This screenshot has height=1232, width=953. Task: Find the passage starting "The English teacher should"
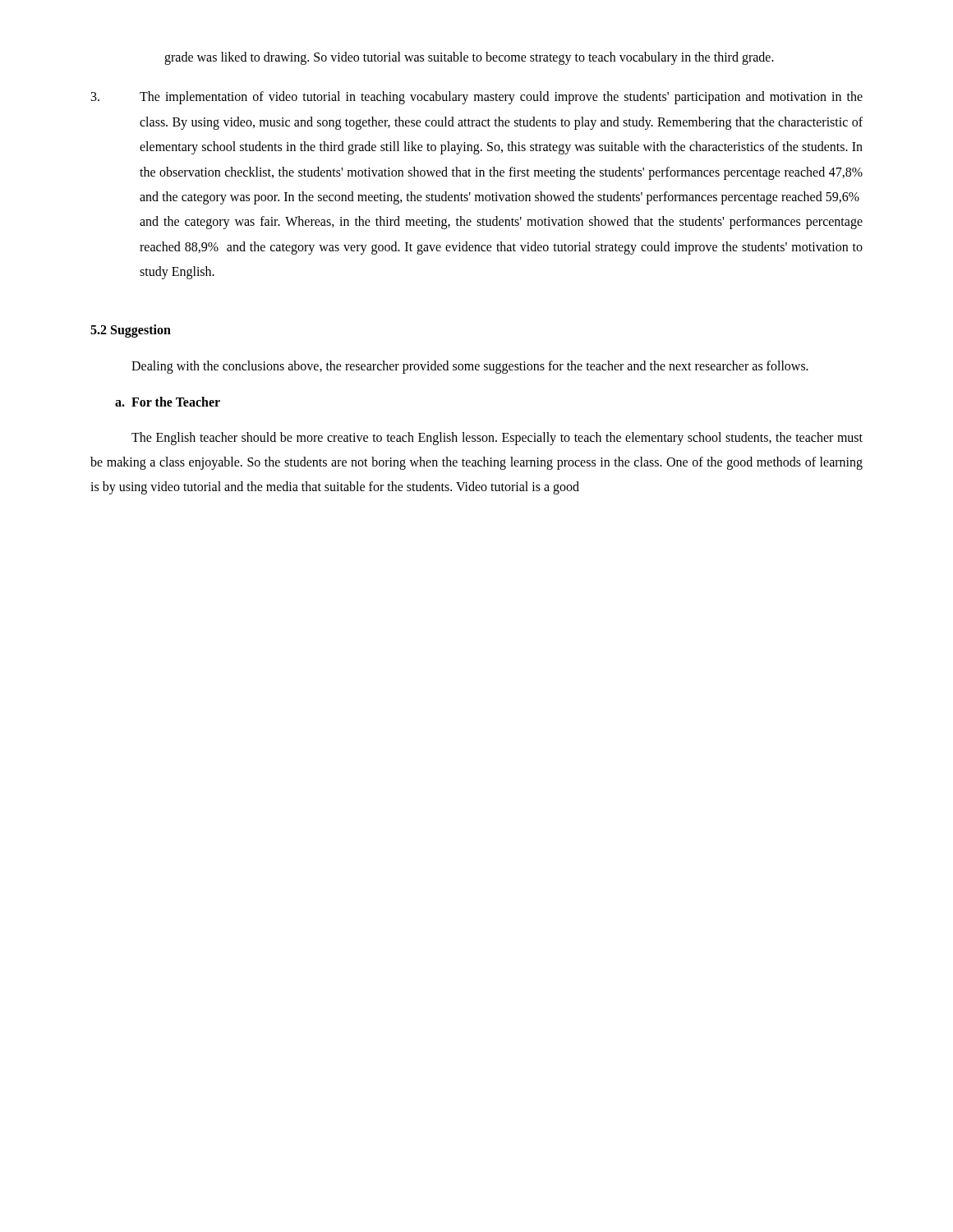point(476,462)
